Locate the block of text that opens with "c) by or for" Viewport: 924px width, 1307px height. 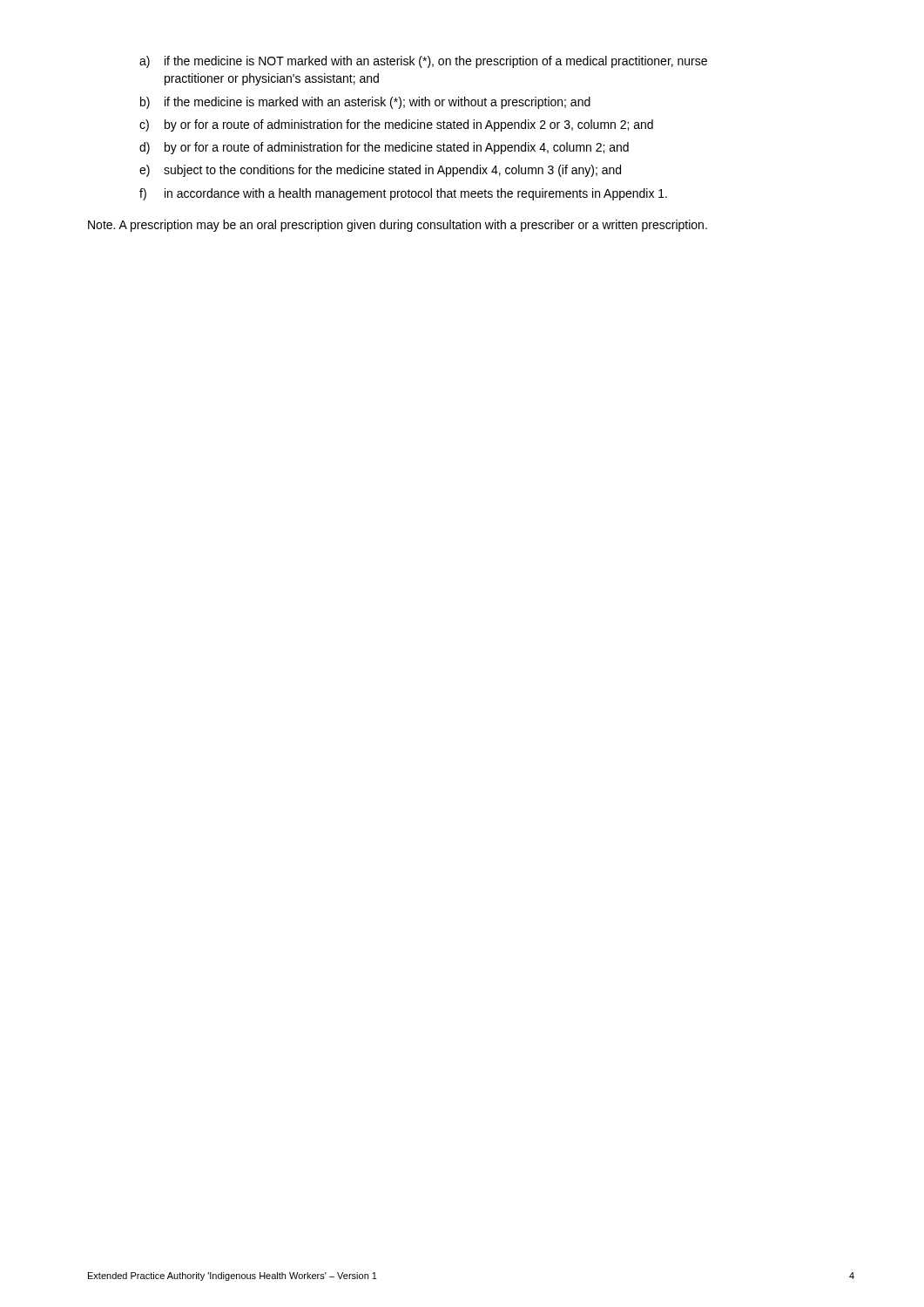pyautogui.click(x=444, y=125)
